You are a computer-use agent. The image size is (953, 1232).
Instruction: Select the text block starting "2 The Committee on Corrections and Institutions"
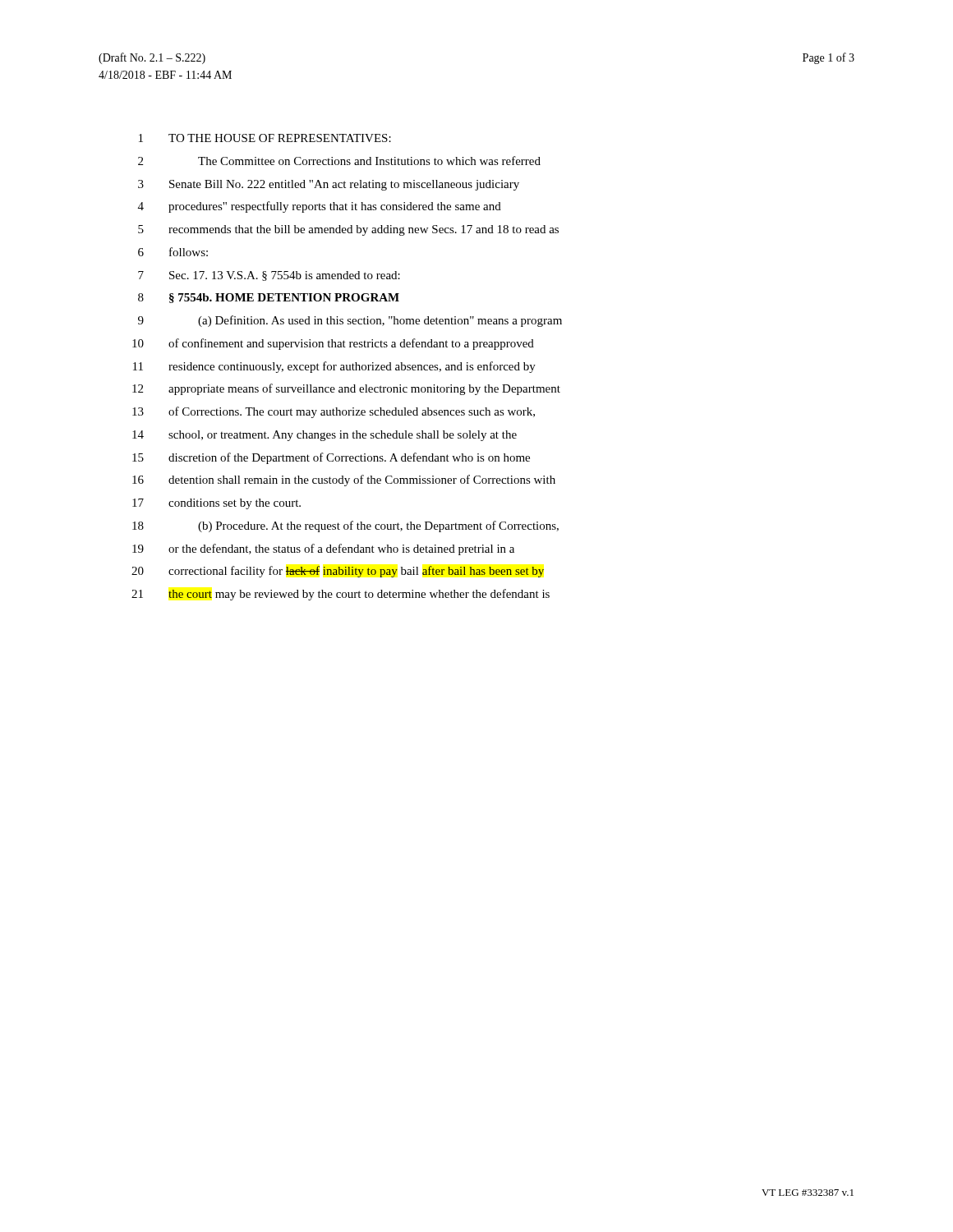pos(476,161)
